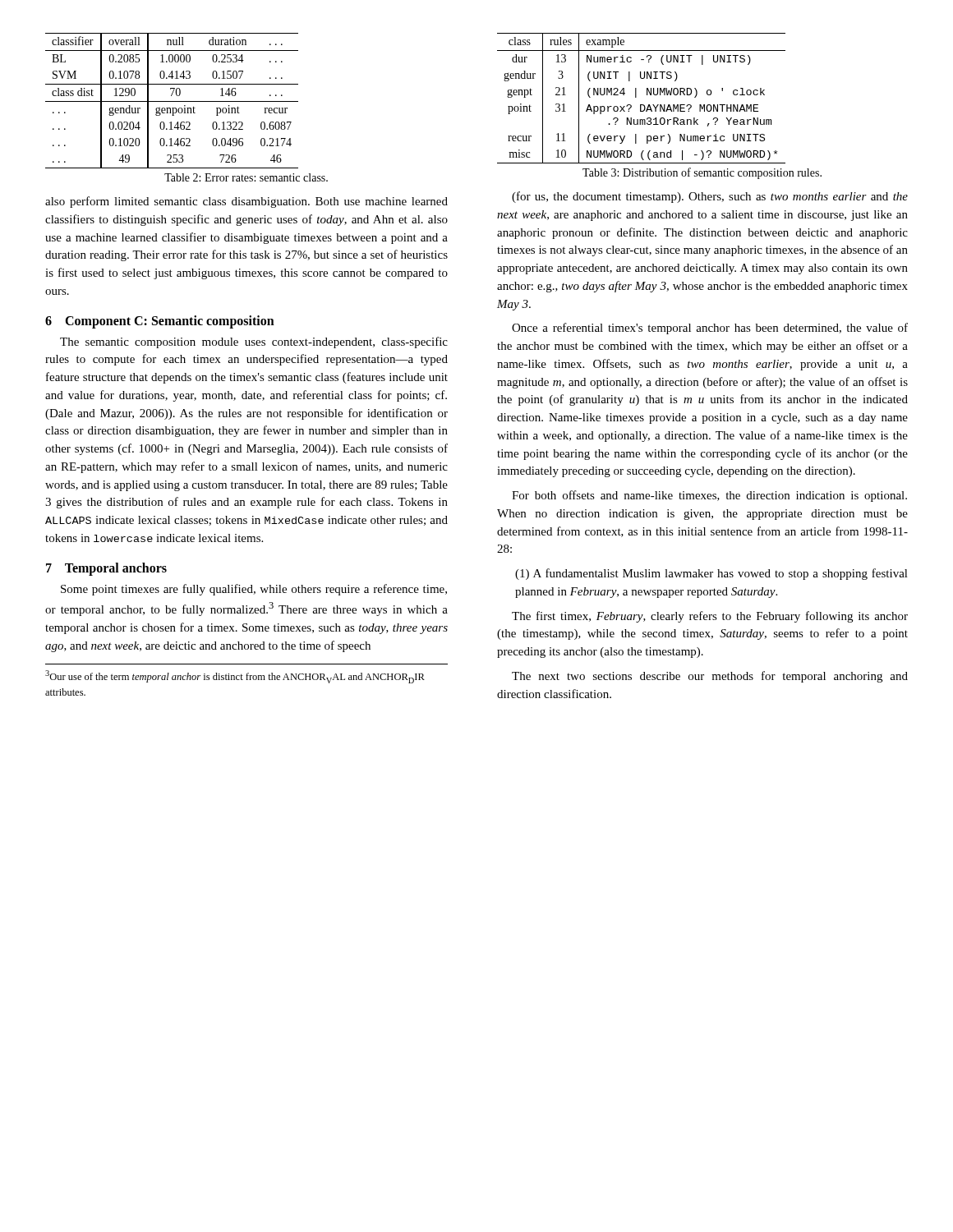Viewport: 953px width, 1232px height.
Task: Find the text block containing "The first timex,"
Action: pyautogui.click(x=702, y=633)
